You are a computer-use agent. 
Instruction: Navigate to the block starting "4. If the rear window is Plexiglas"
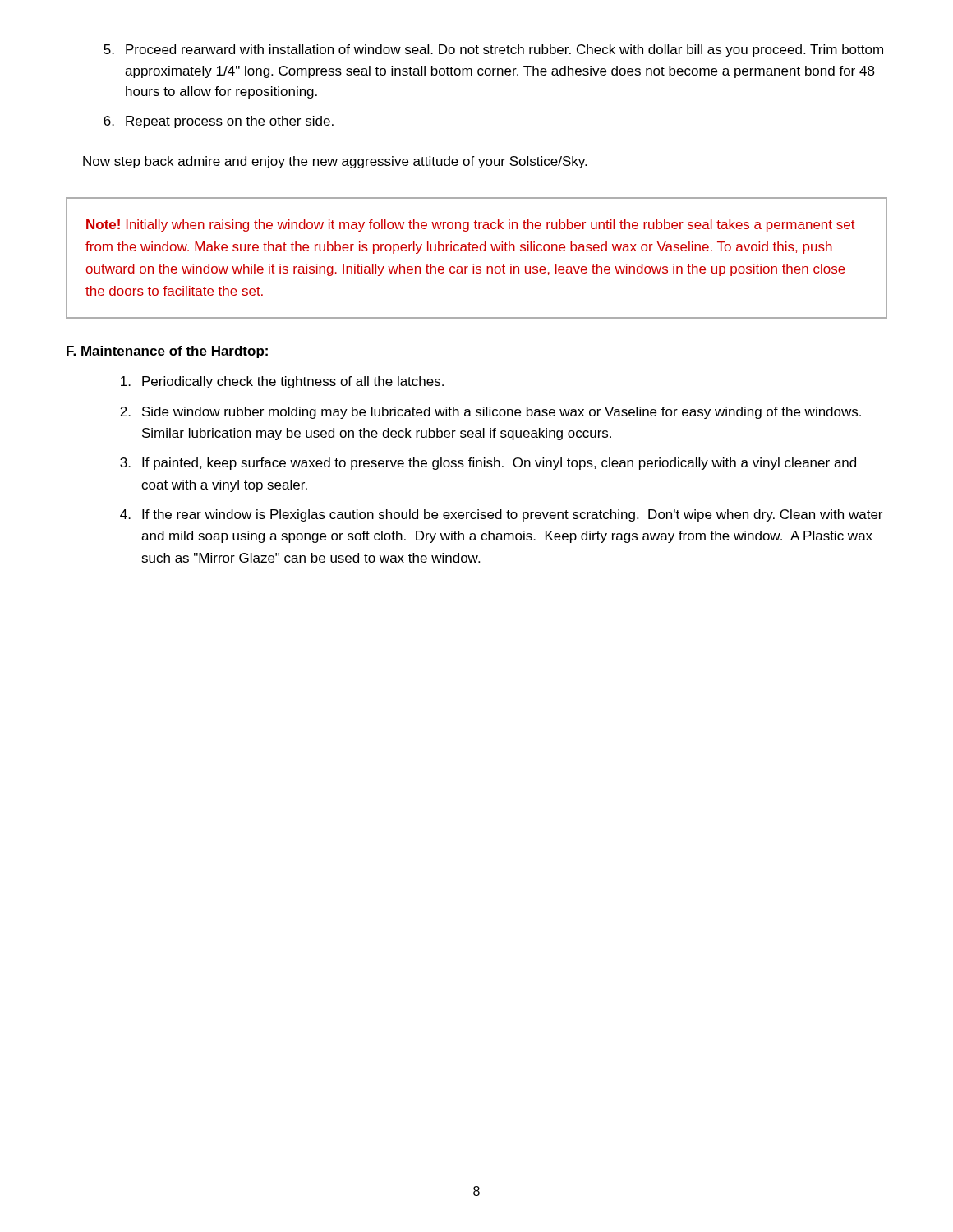(476, 537)
